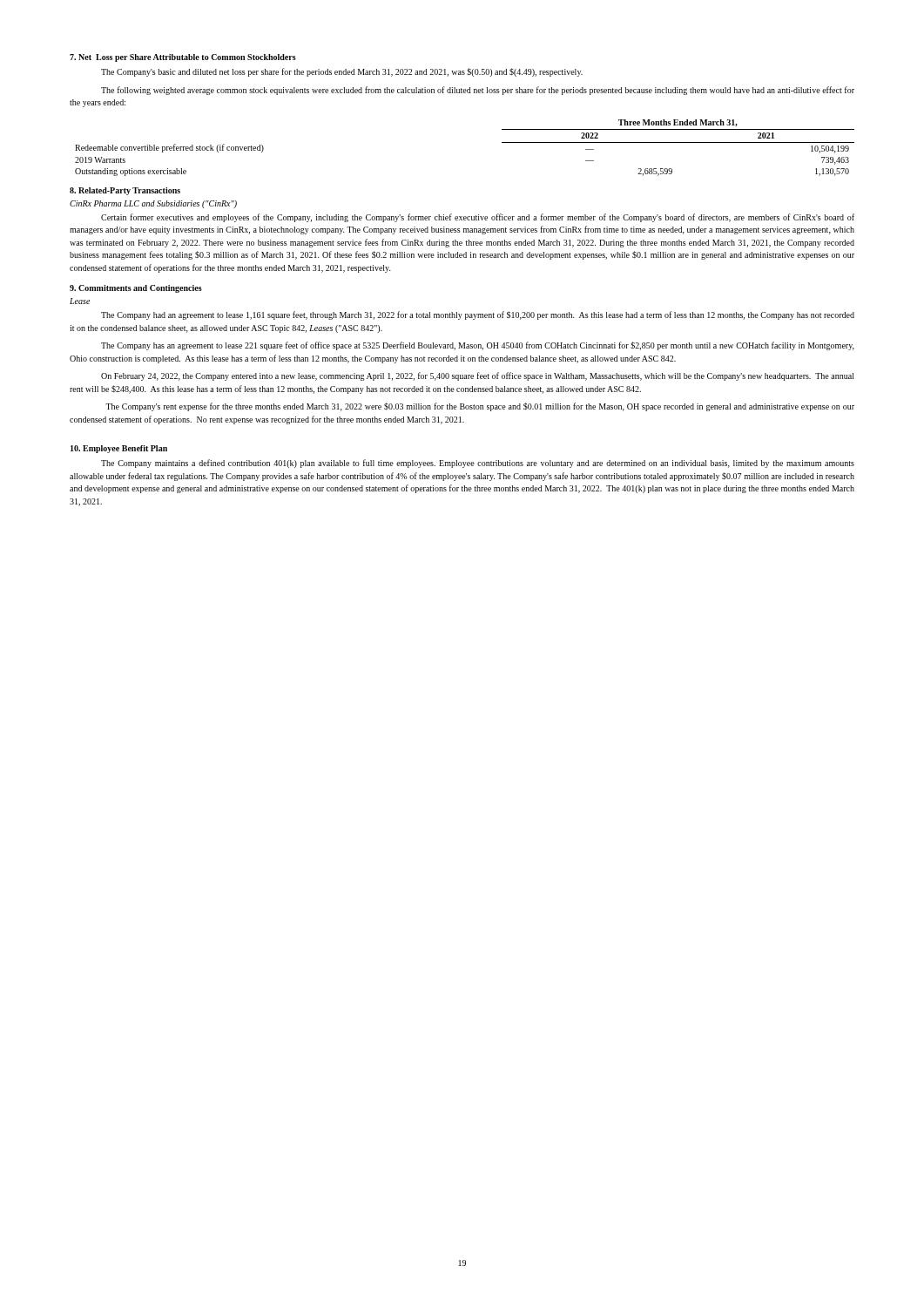This screenshot has height=1307, width=924.
Task: Find the block on this page that starts "The Company's rent expense for the"
Action: pyautogui.click(x=462, y=413)
